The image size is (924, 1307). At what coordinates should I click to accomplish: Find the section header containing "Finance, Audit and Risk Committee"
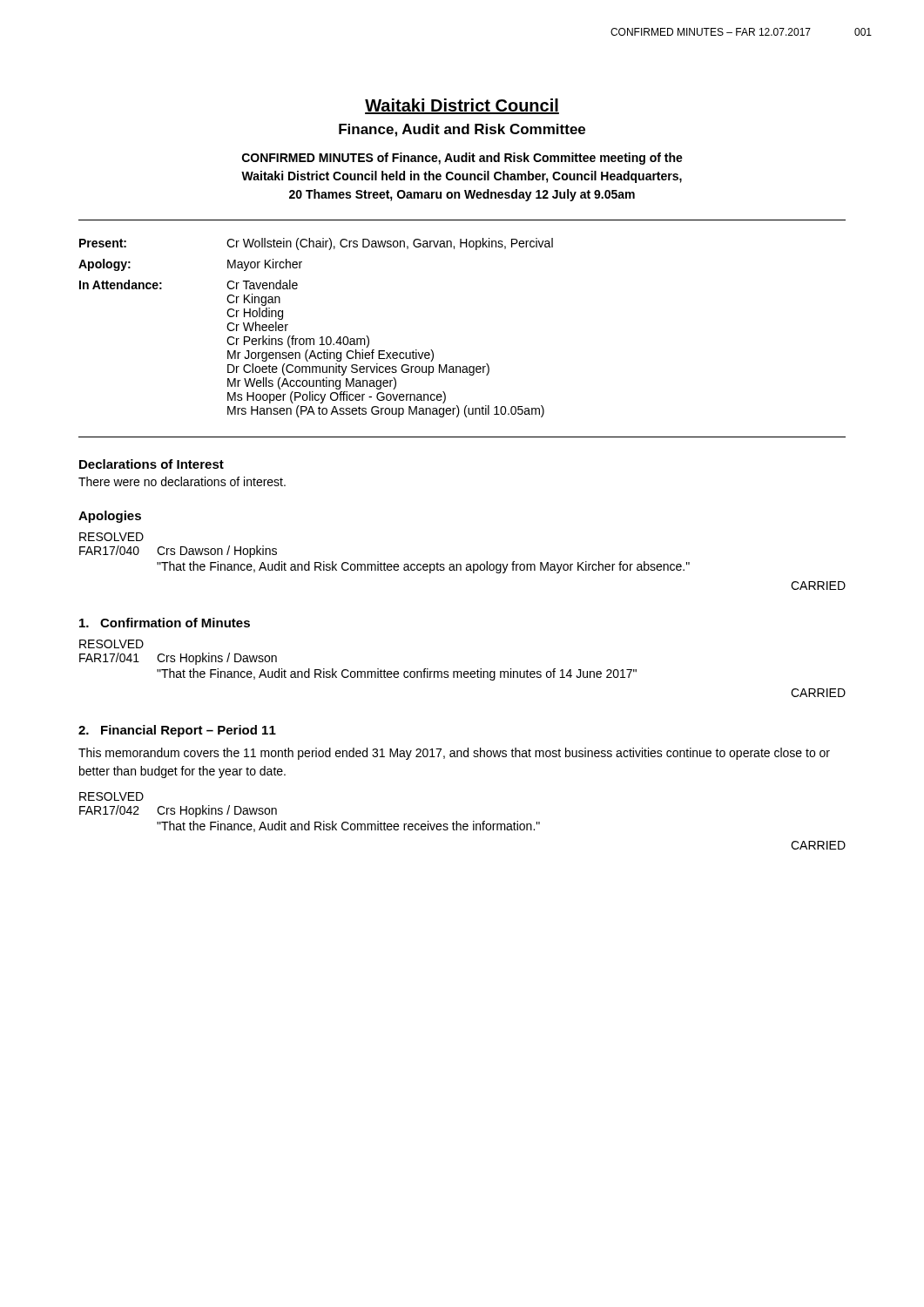coord(462,129)
